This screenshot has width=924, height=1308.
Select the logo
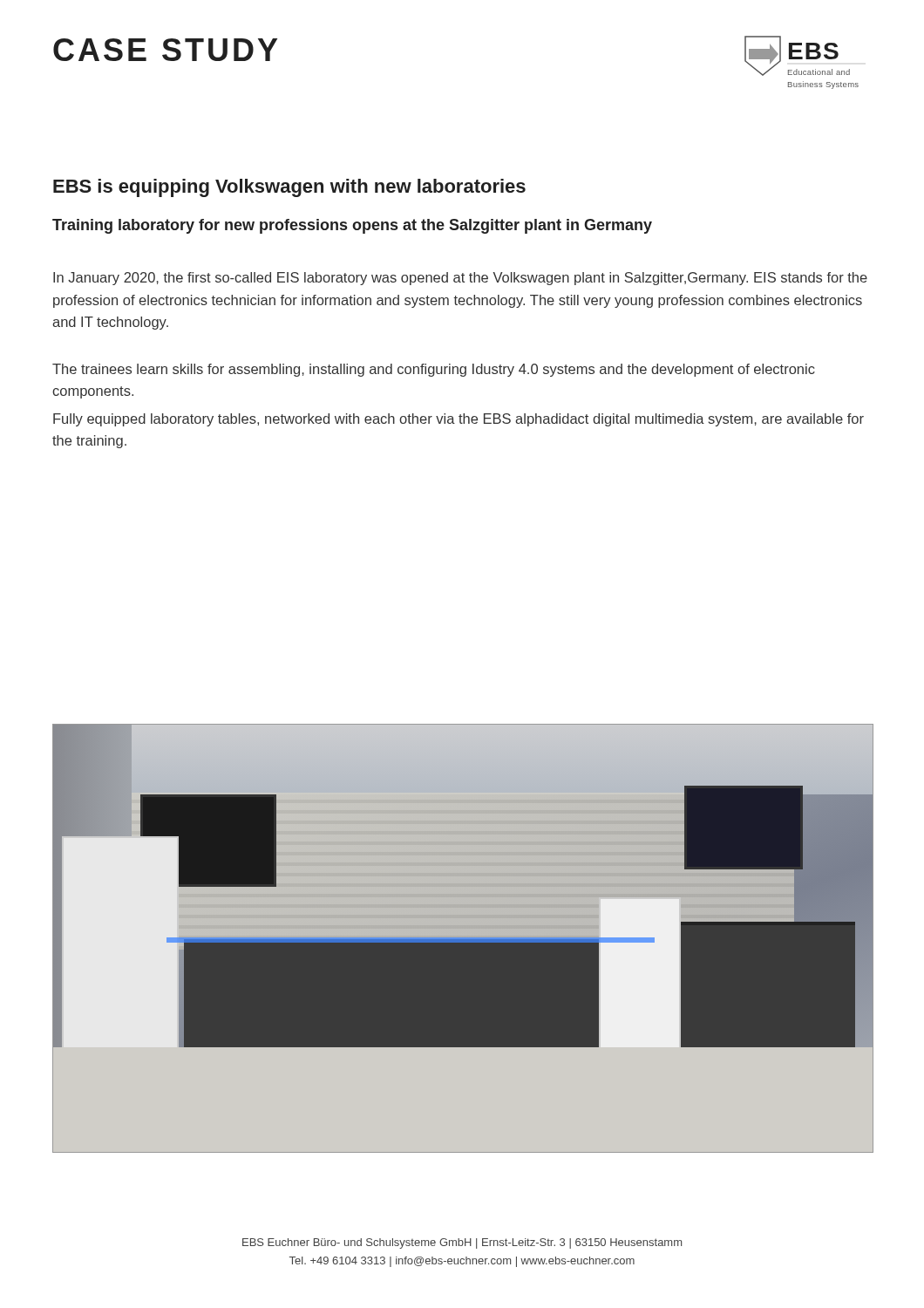pyautogui.click(x=804, y=70)
